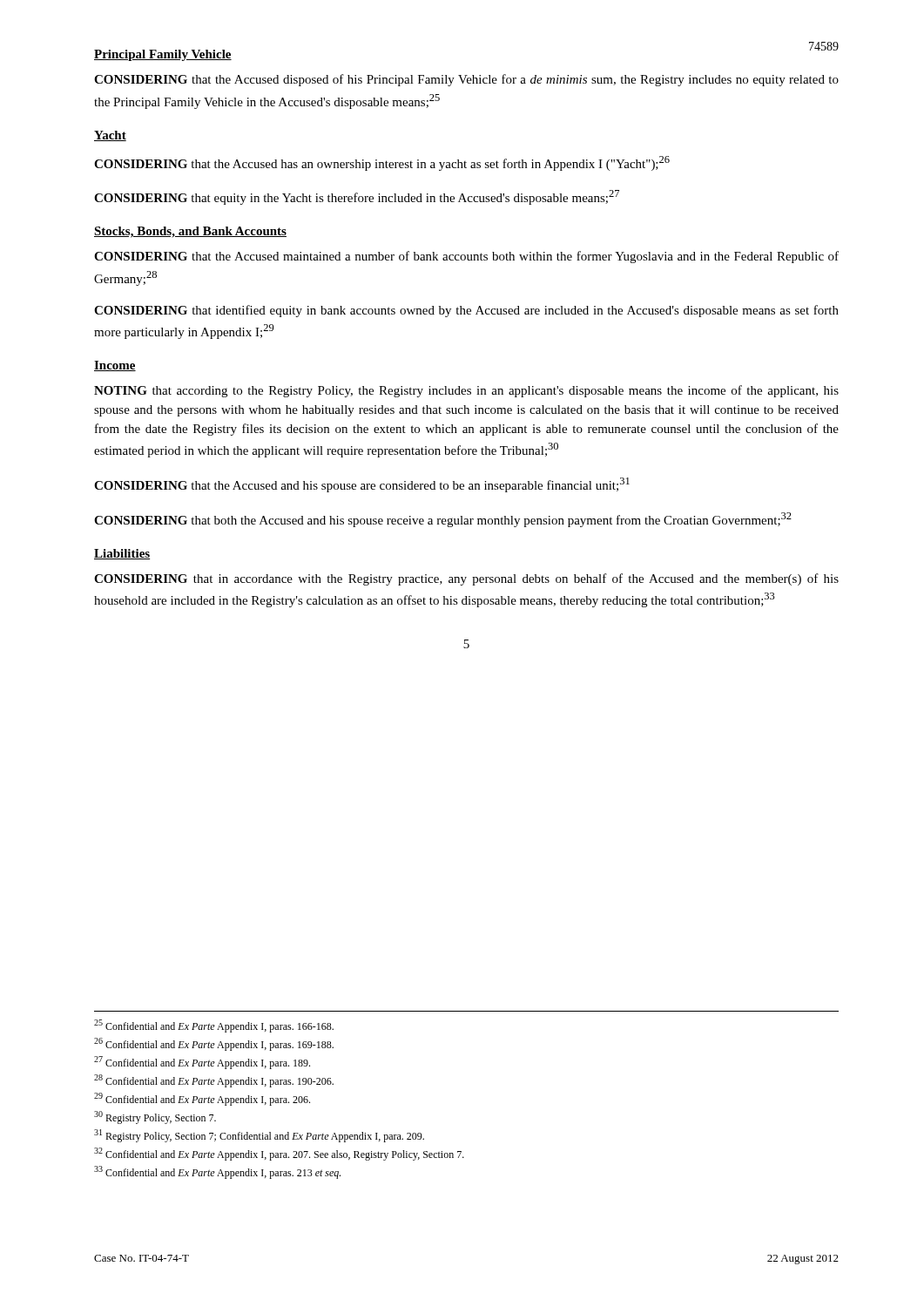The width and height of the screenshot is (924, 1307).
Task: Where is the passage that starts "CONSIDERING that in"?
Action: click(466, 589)
